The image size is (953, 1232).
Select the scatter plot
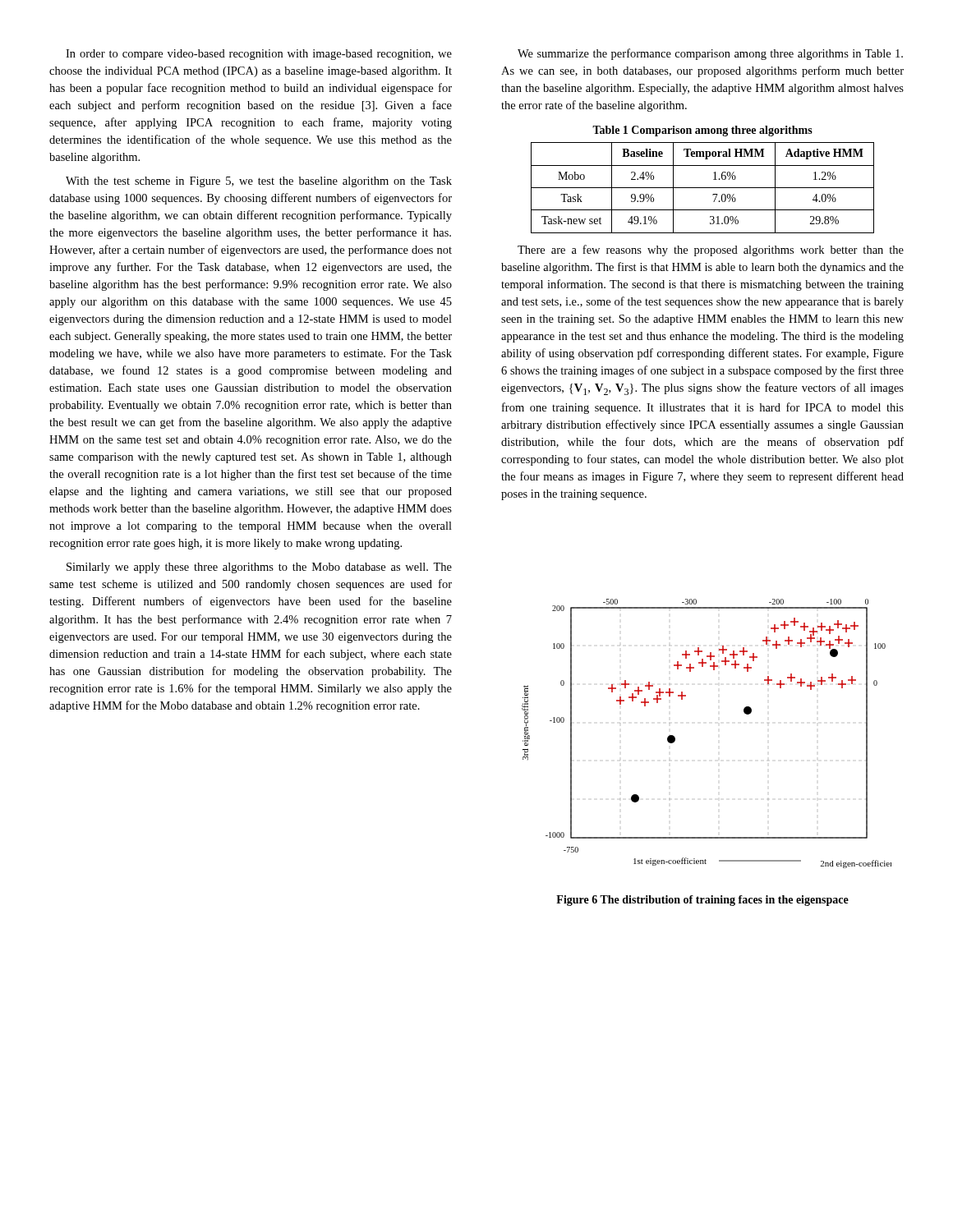702,750
